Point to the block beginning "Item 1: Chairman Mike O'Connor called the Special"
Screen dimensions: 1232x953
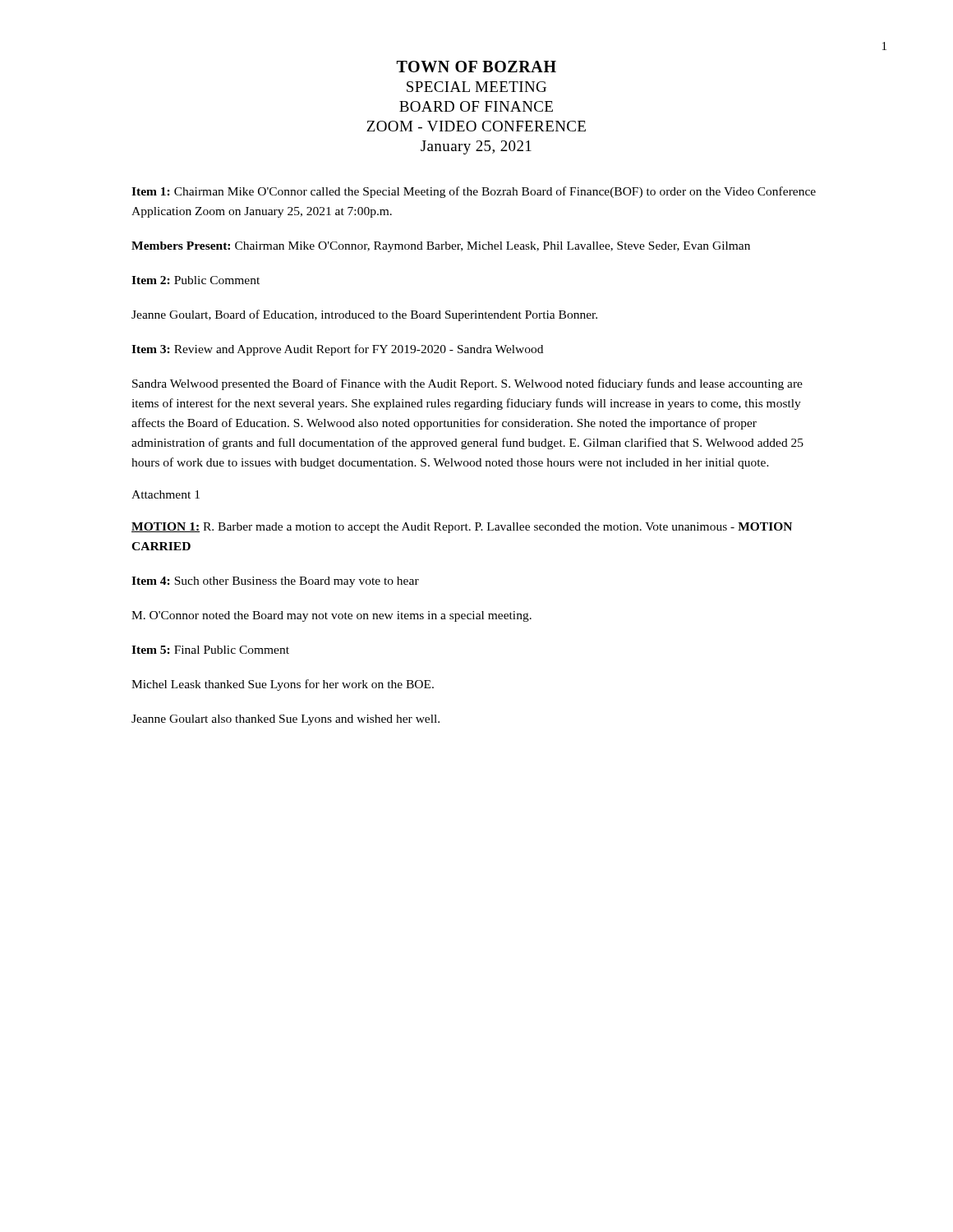[474, 201]
